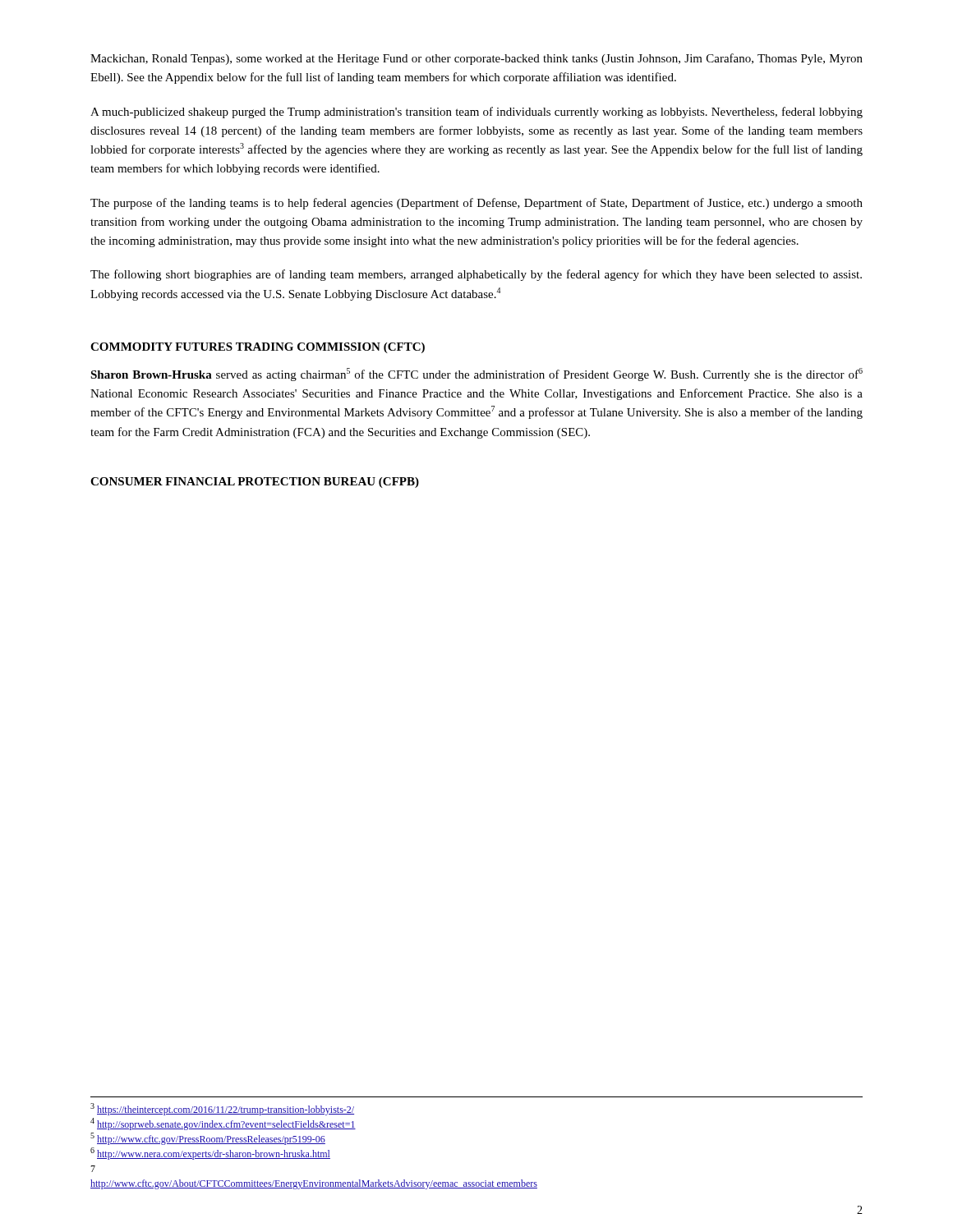Point to the text starting "Sharon Brown-Hruska served as acting chairman5 of"
The width and height of the screenshot is (953, 1232).
pyautogui.click(x=476, y=402)
